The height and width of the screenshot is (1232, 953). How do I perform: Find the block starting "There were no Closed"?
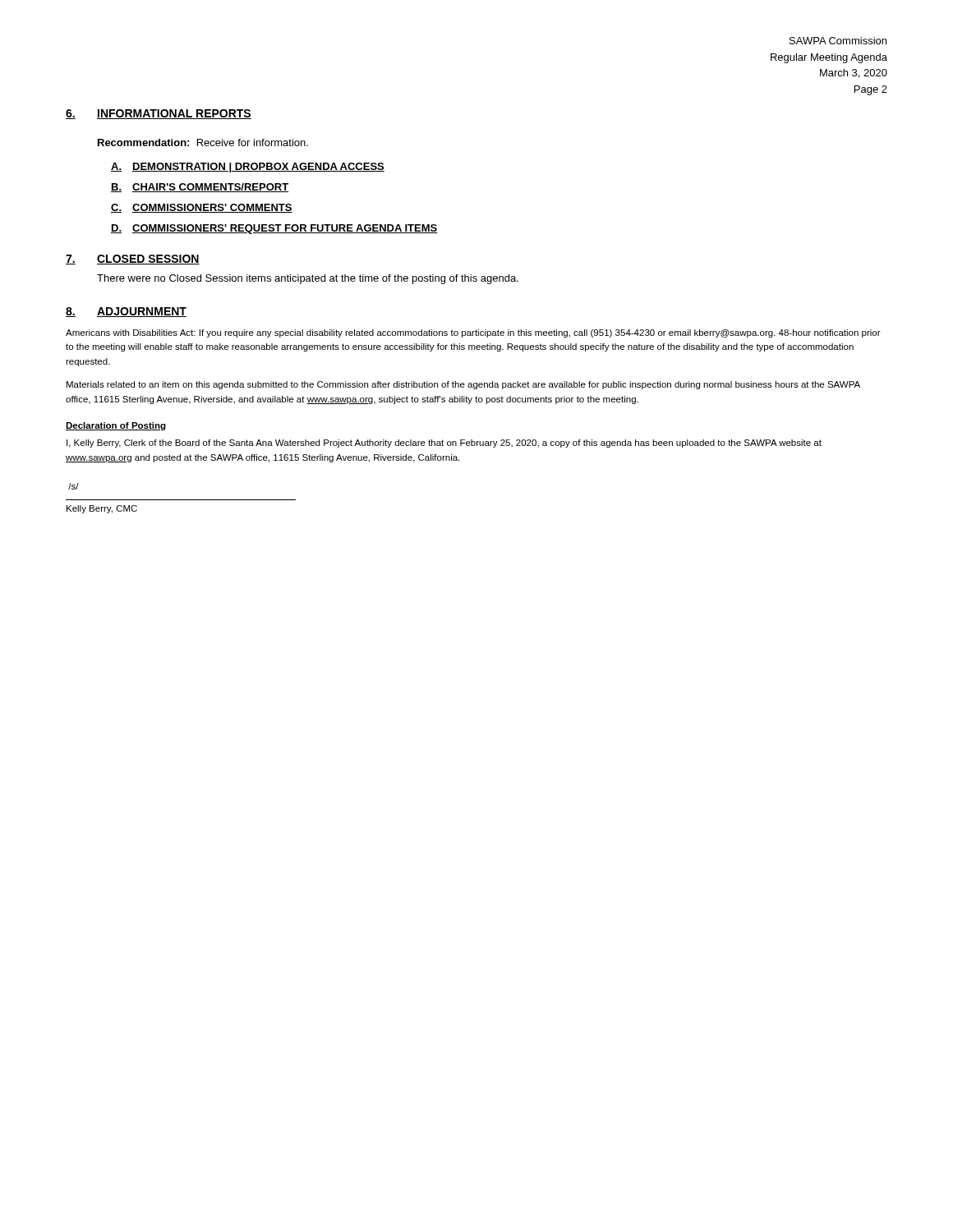click(308, 278)
